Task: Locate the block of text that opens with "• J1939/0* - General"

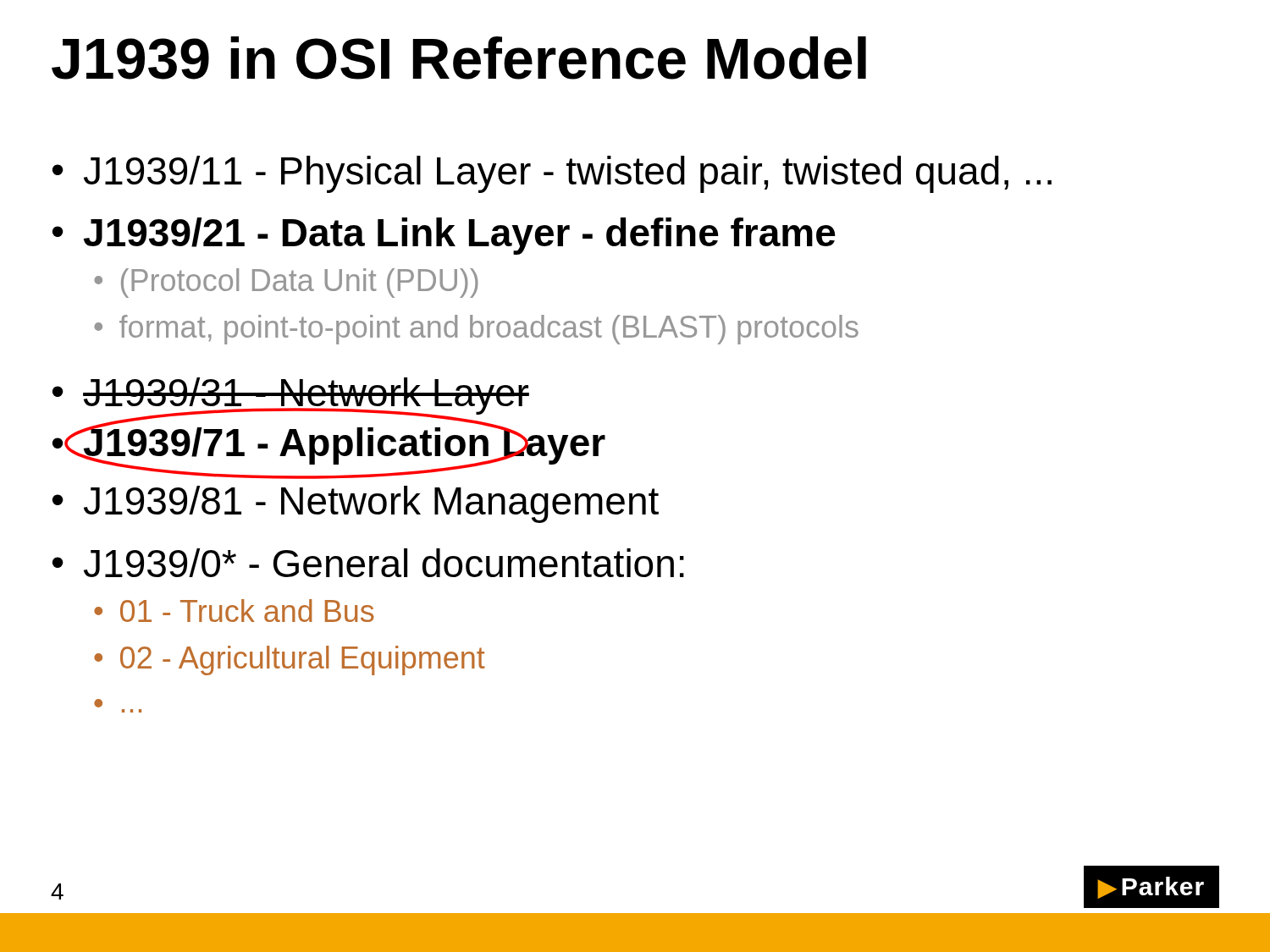Action: (x=369, y=564)
